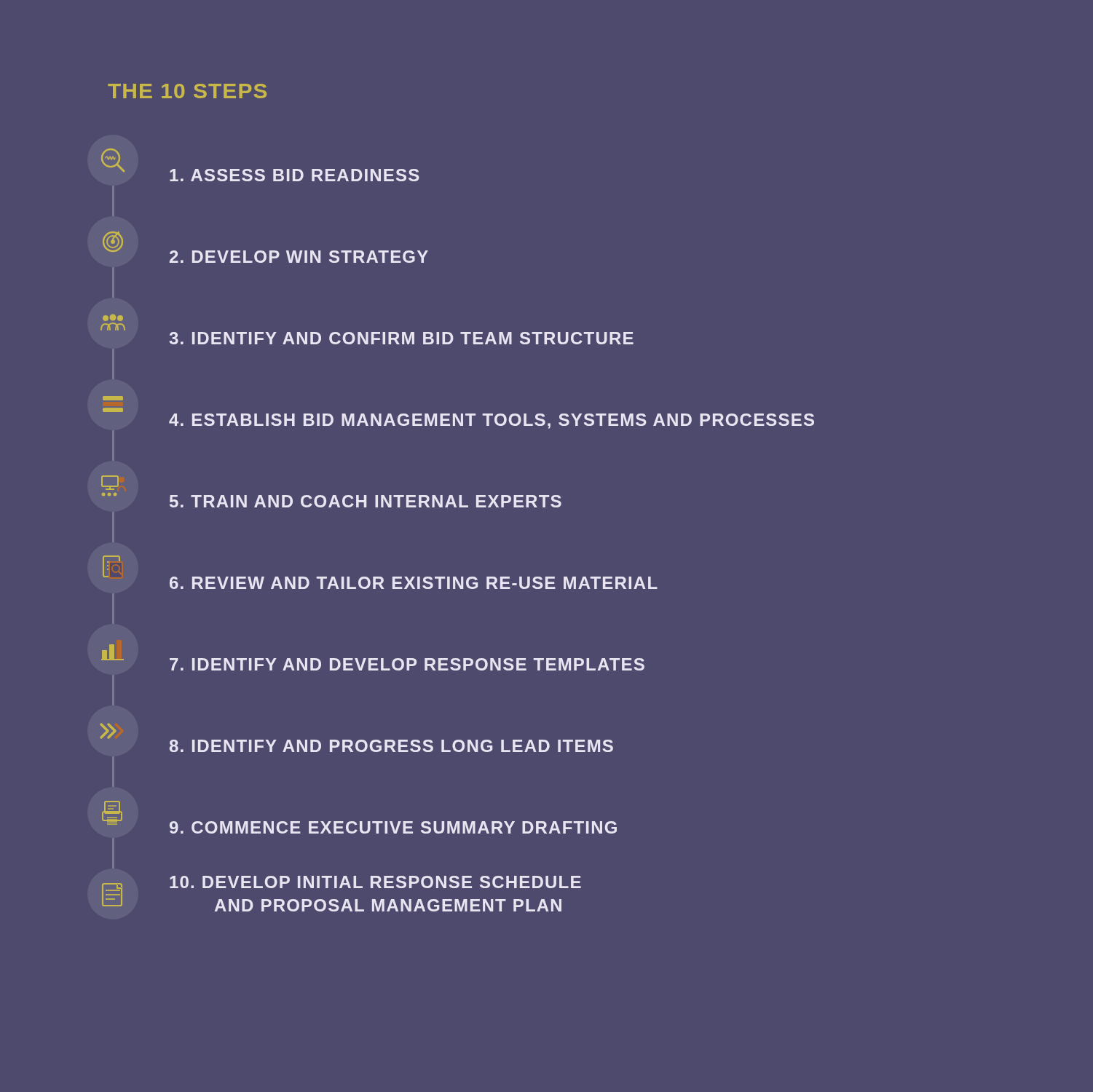Point to the block beginning "5. TRAIN AND COACH"
This screenshot has height=1092, width=1093.
321,502
